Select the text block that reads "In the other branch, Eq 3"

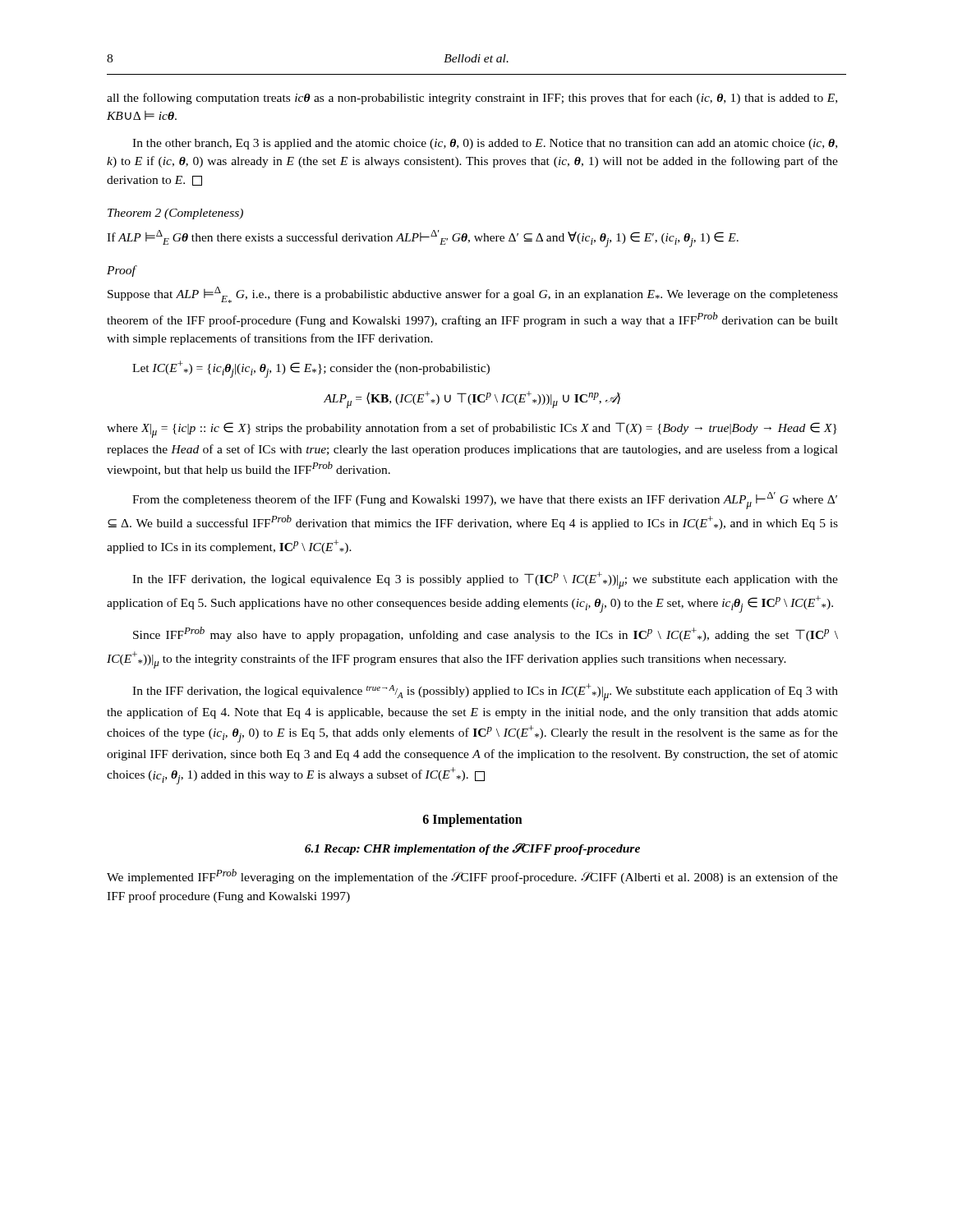(472, 162)
